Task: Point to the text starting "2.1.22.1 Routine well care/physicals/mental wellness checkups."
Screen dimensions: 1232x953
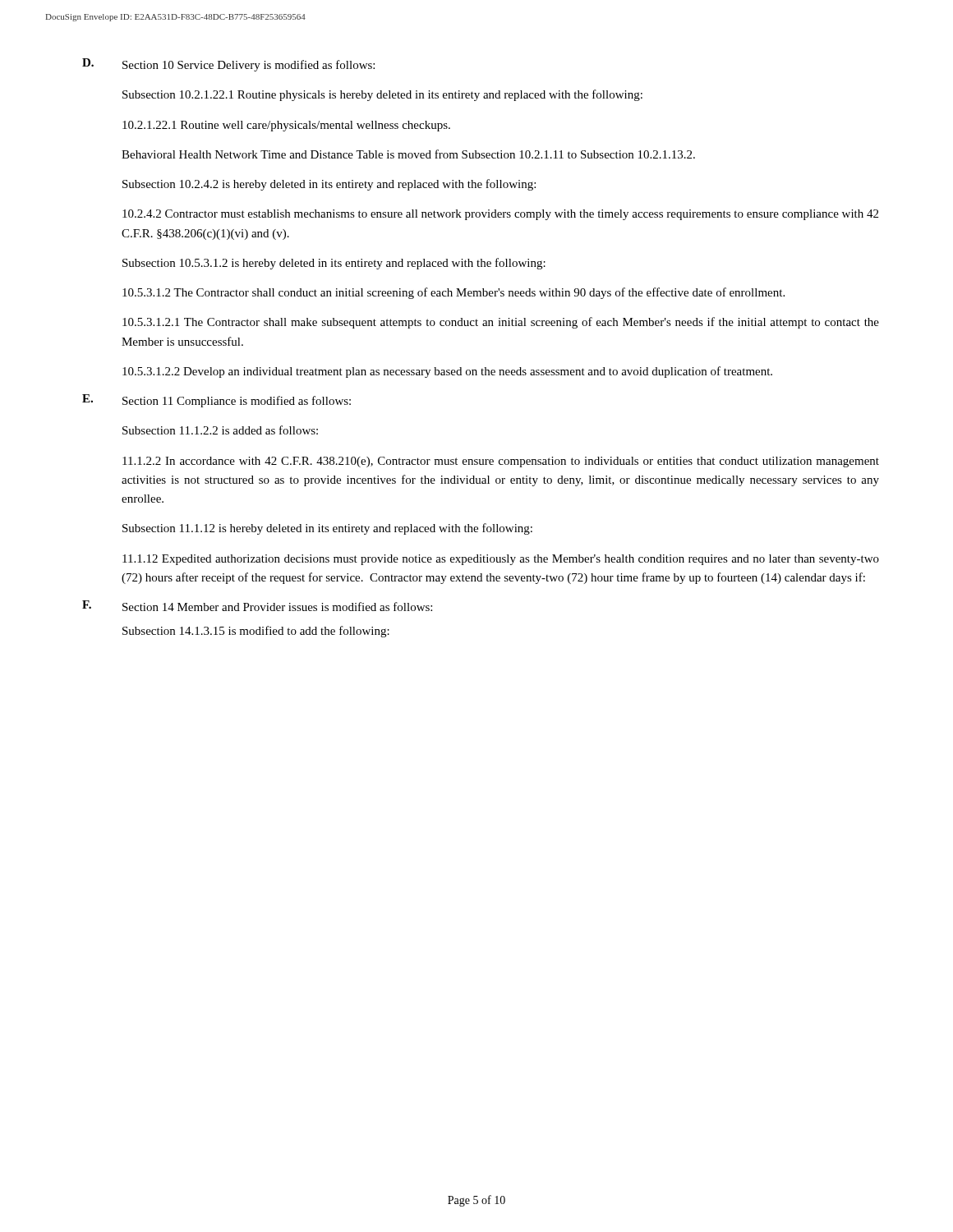Action: pos(286,124)
